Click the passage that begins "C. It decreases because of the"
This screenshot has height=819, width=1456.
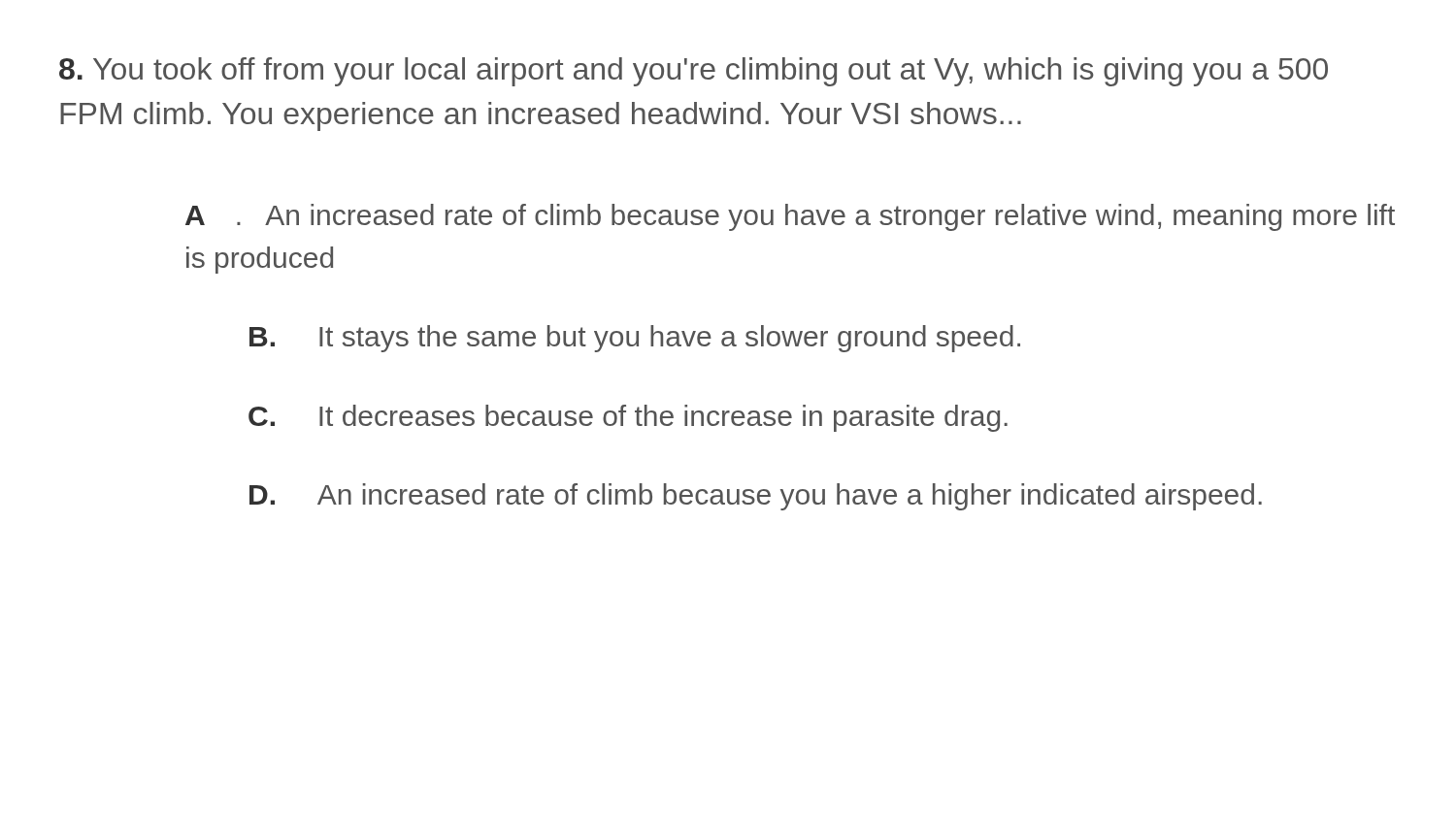823,416
